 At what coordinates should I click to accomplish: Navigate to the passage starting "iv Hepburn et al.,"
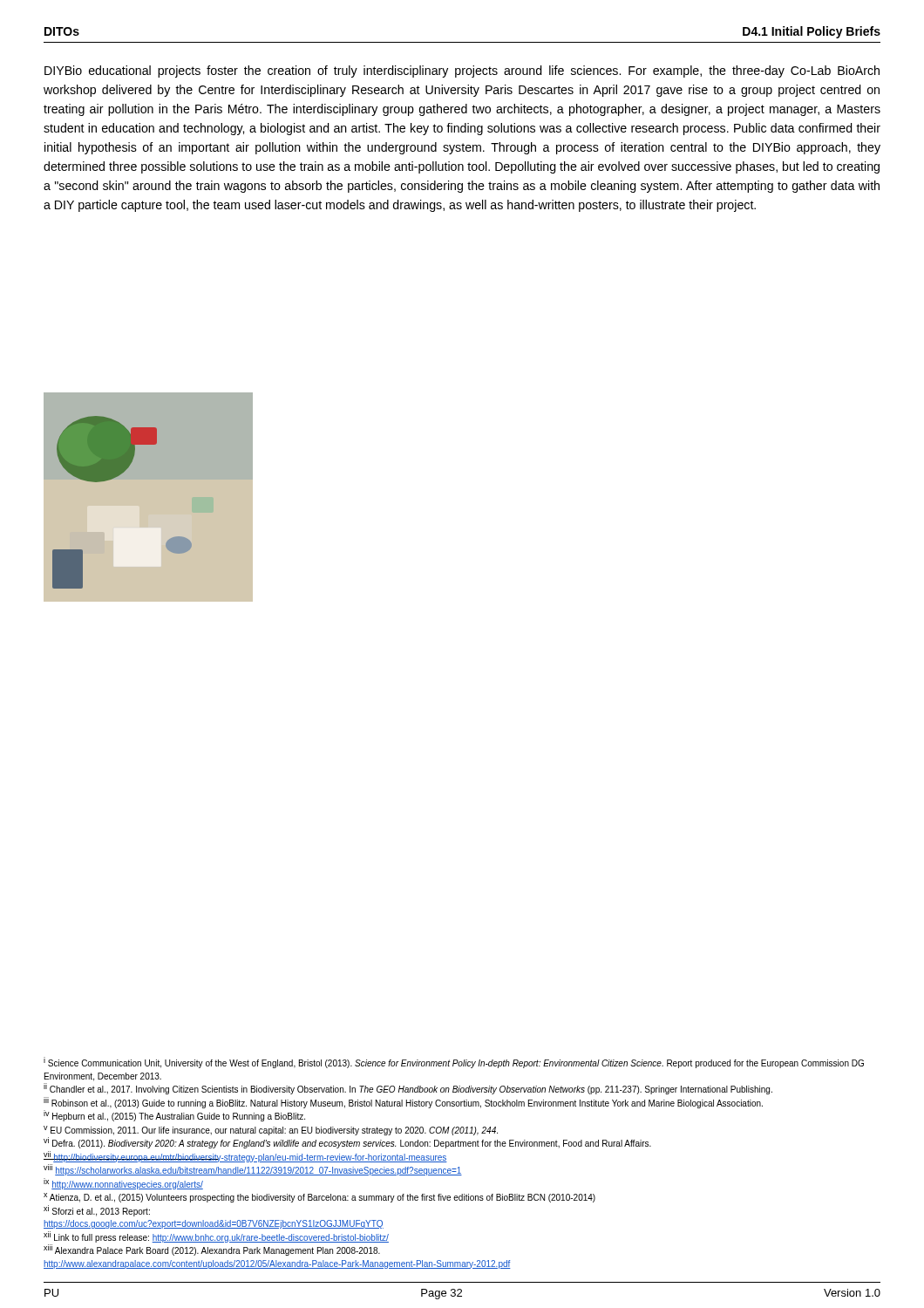[x=175, y=1116]
